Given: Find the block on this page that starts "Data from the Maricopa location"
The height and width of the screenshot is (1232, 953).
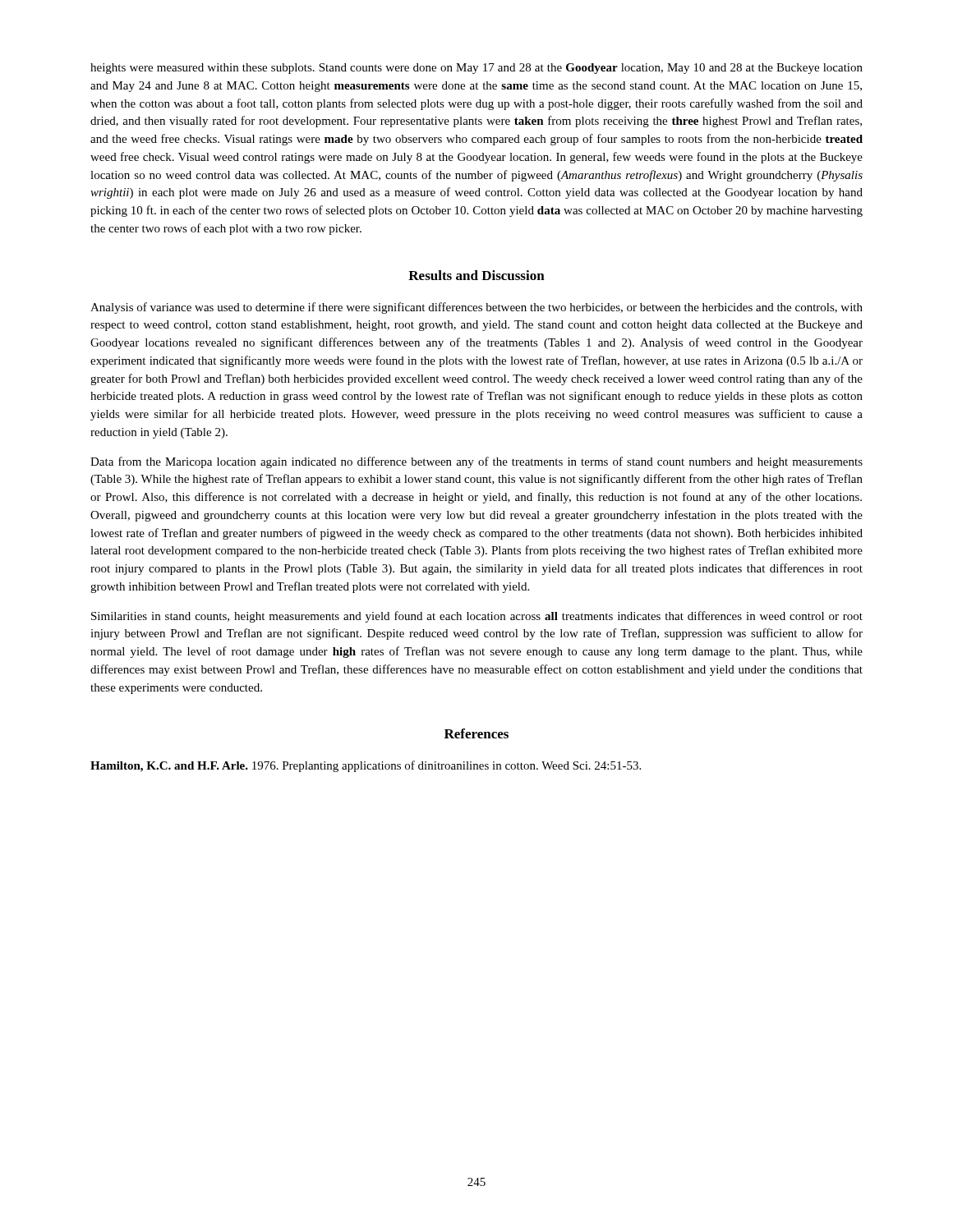Looking at the screenshot, I should click(476, 524).
